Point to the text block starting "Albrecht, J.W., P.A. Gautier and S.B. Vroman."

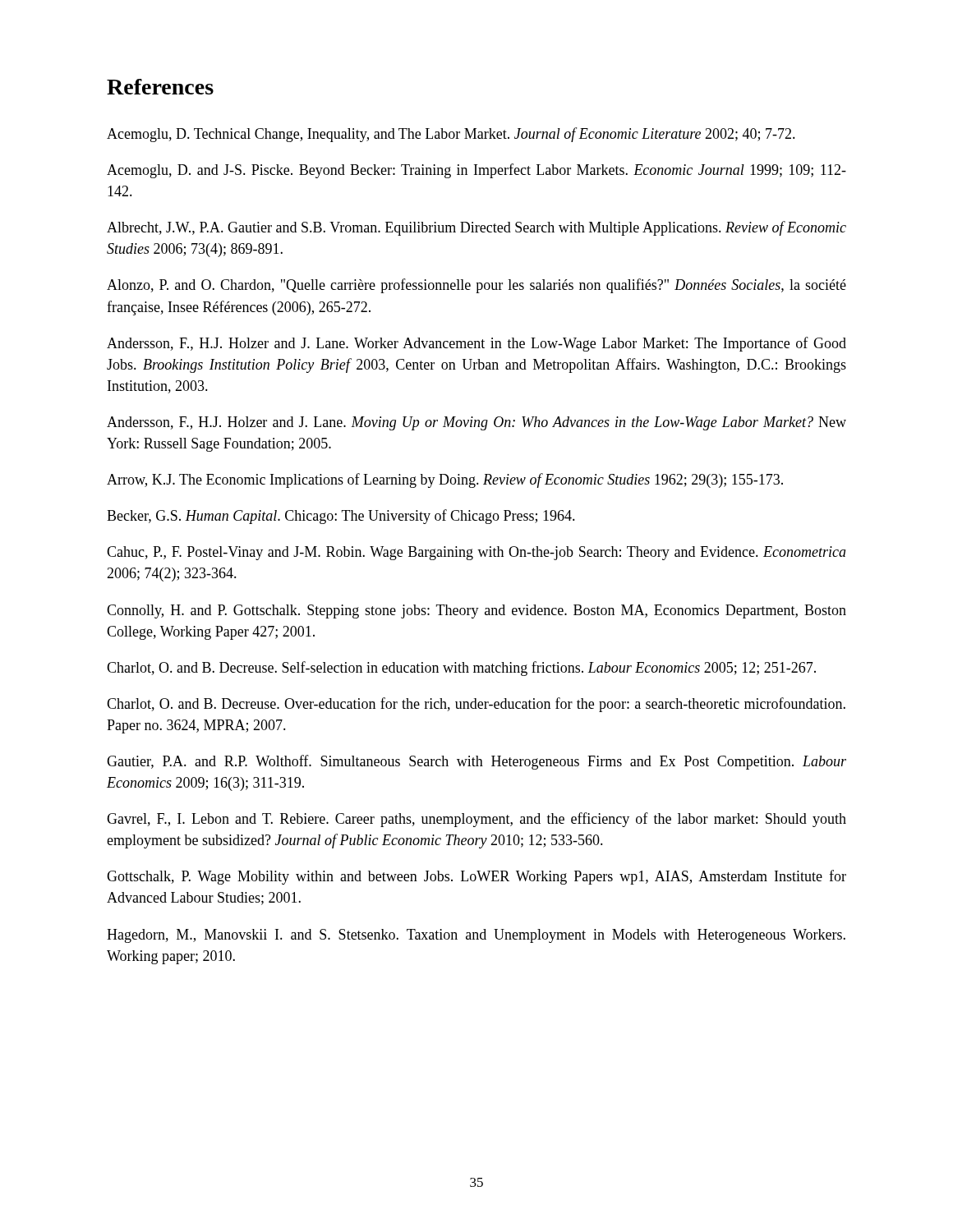476,238
